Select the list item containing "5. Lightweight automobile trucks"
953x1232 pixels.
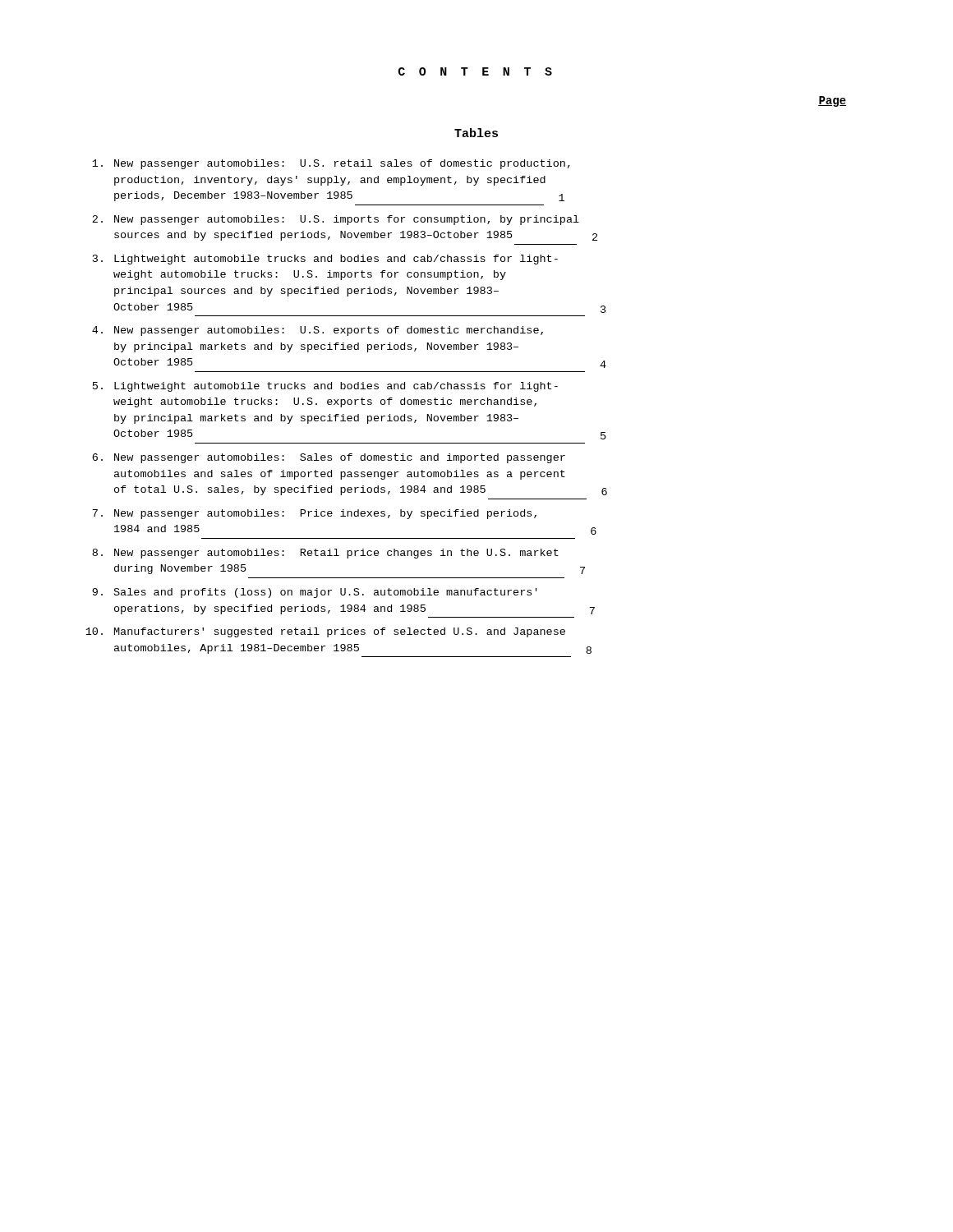pos(476,412)
